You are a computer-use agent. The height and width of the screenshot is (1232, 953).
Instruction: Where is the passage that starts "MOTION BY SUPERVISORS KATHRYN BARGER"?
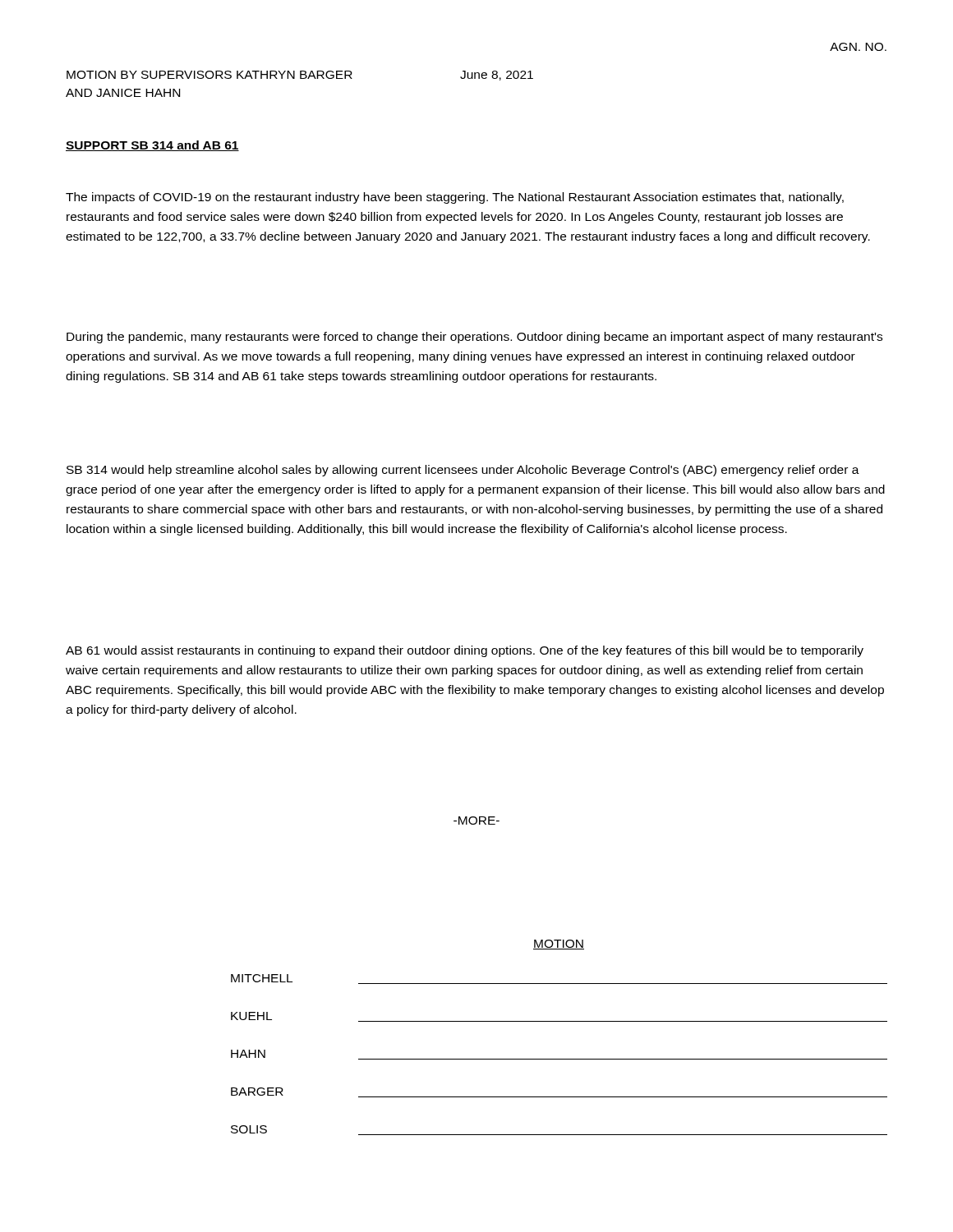(x=209, y=82)
